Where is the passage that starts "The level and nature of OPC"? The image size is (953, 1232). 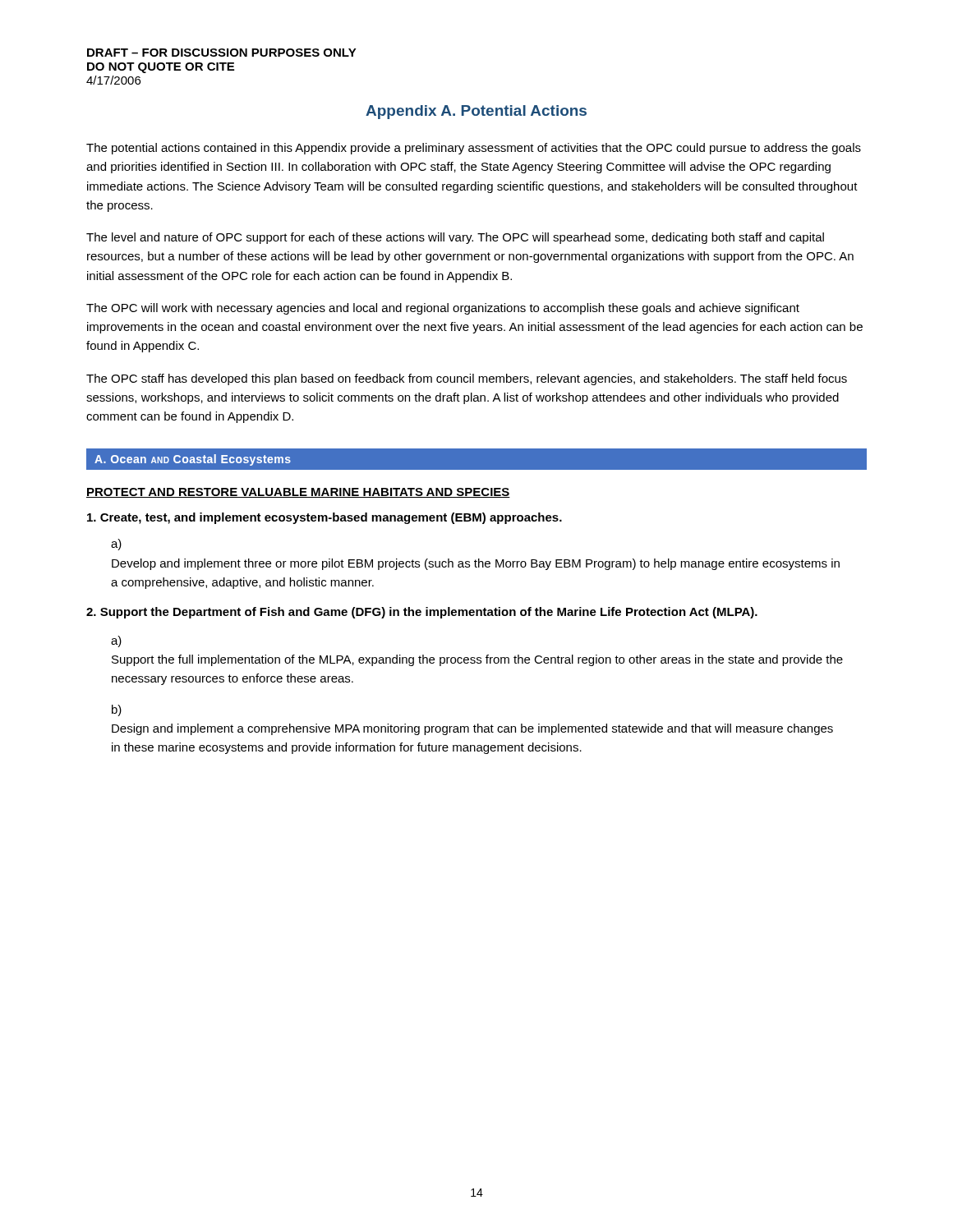[x=470, y=256]
